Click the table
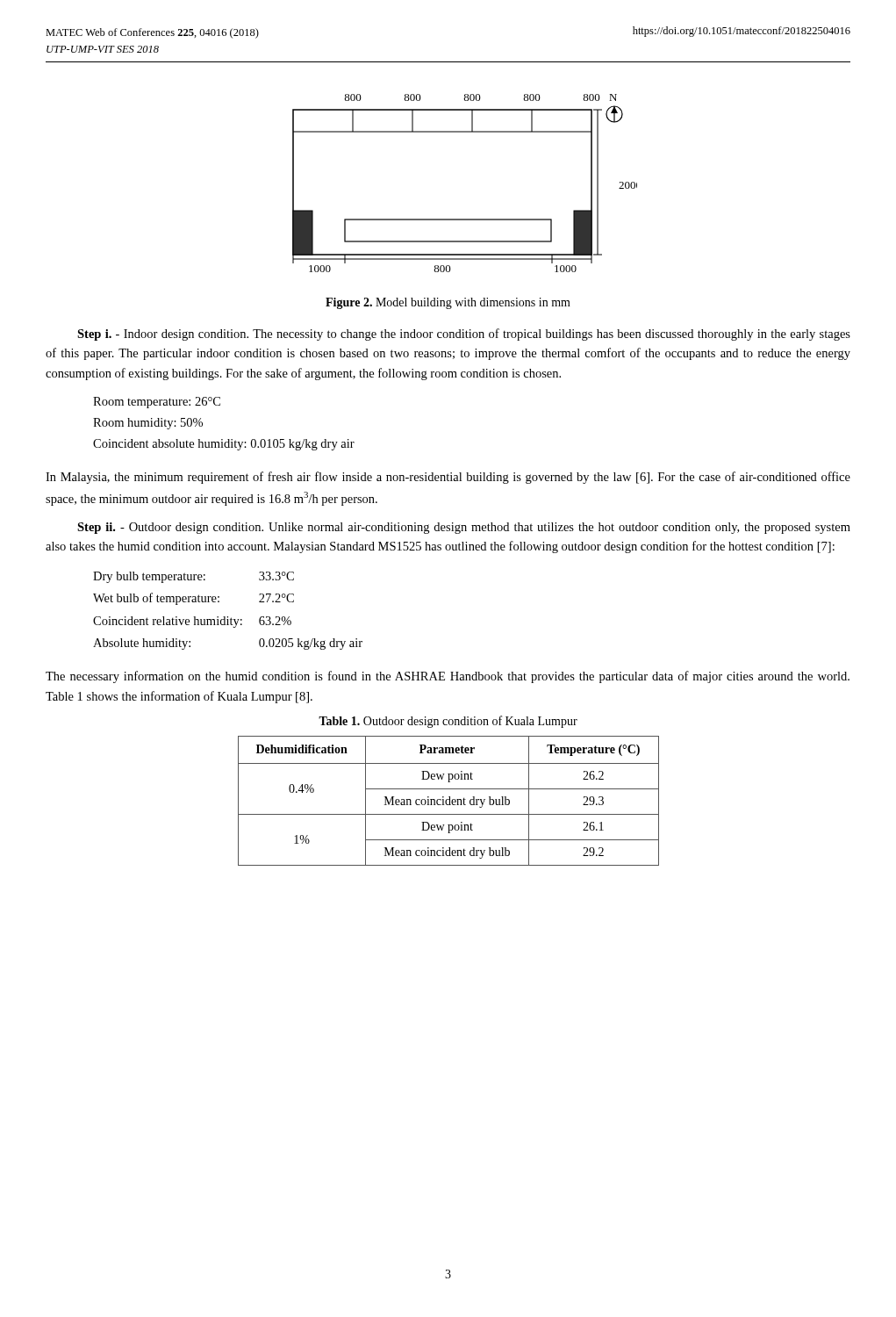Viewport: 896px width, 1317px height. (x=448, y=801)
